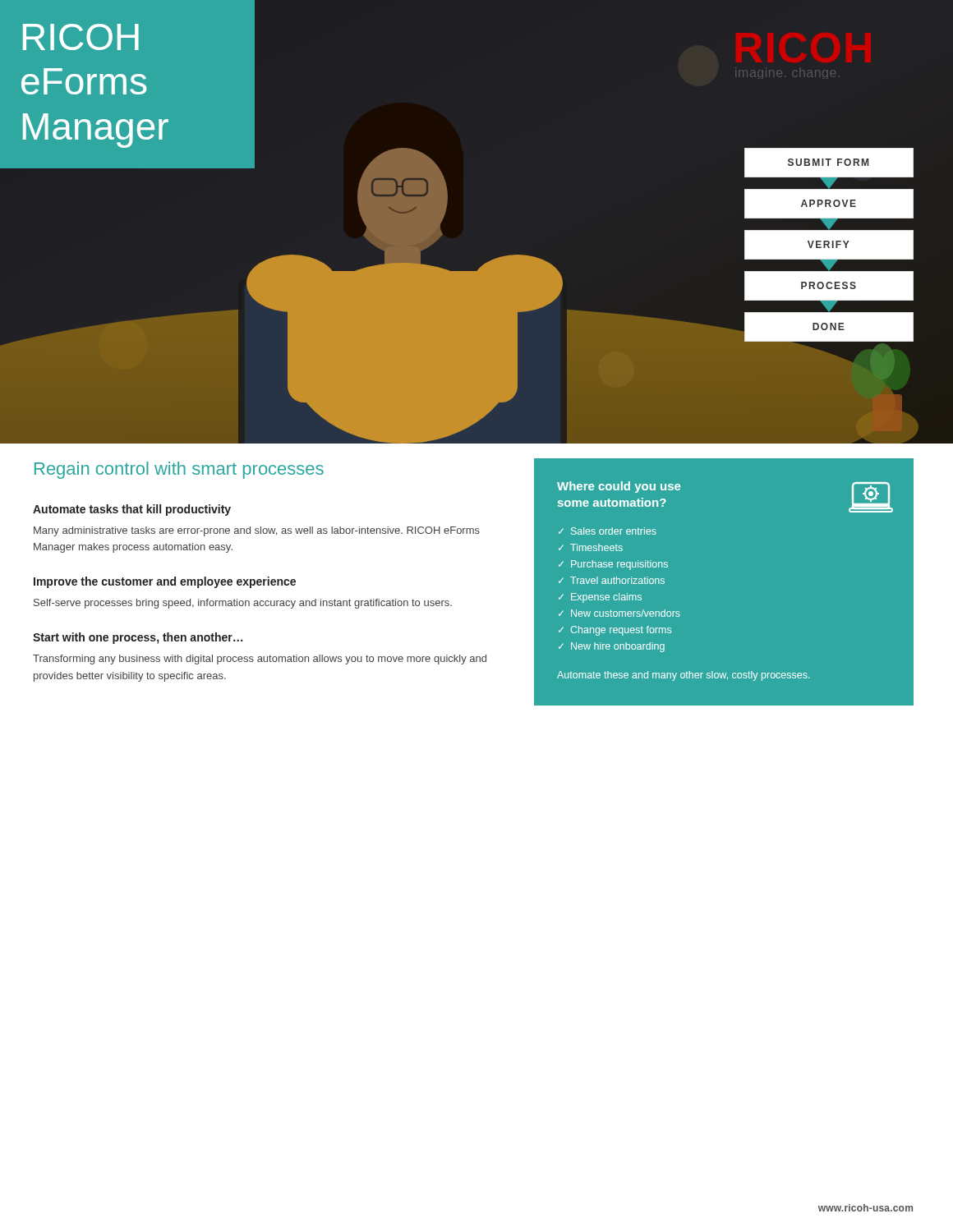Navigate to the element starting "Improve the customer"
Image resolution: width=953 pixels, height=1232 pixels.
click(165, 582)
